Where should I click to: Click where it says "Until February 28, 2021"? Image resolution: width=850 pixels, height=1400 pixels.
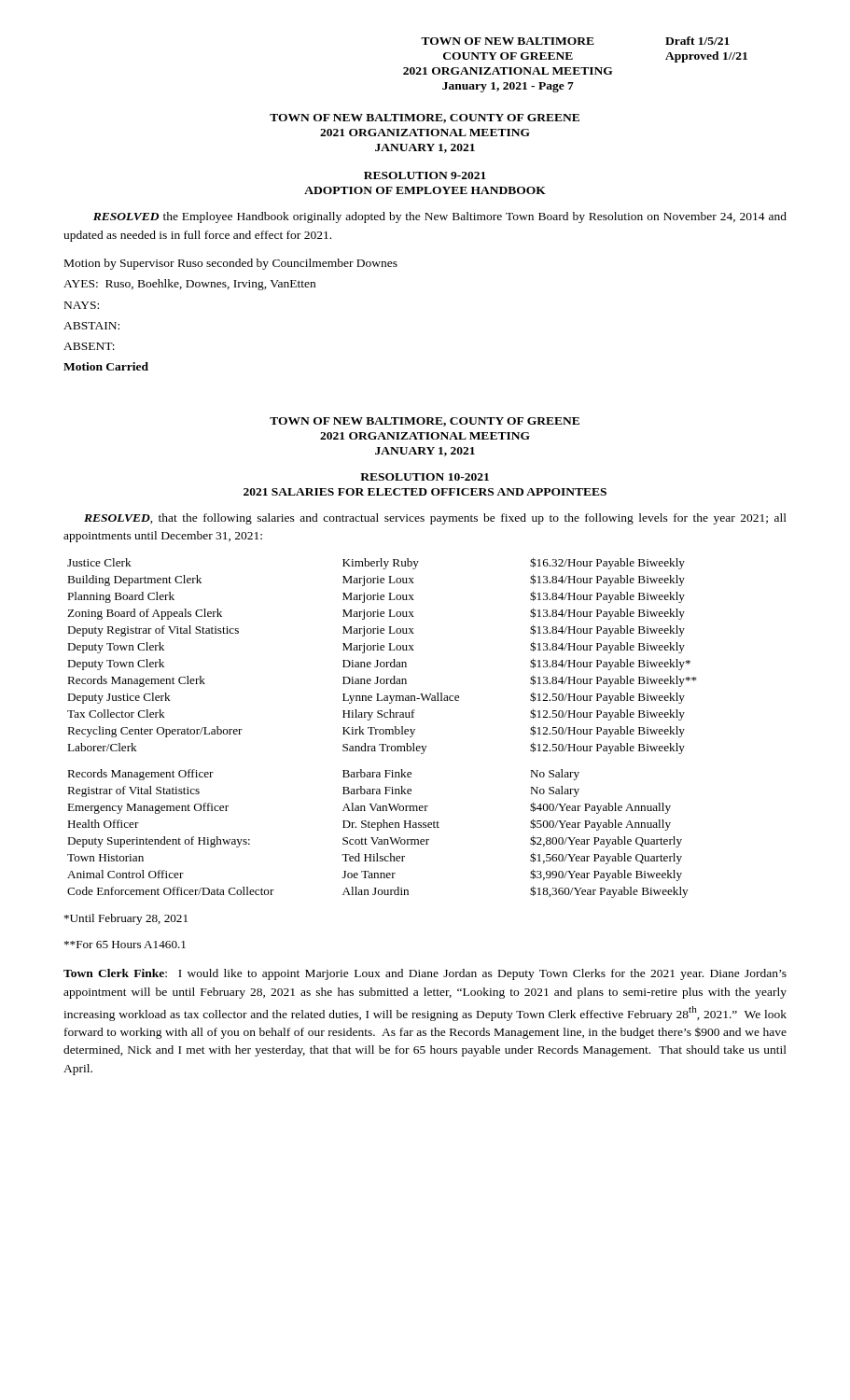(126, 918)
